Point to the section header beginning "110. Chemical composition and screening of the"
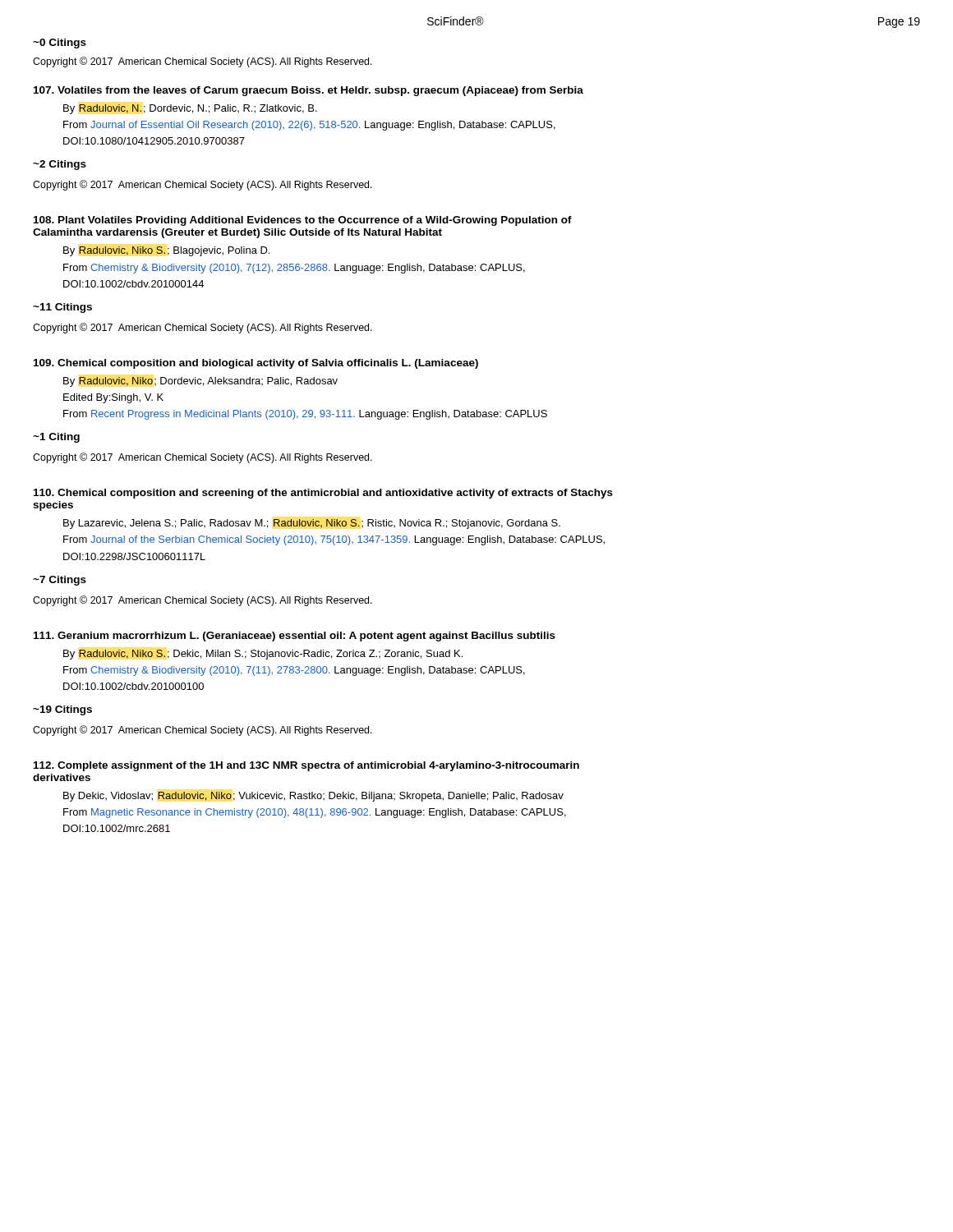The height and width of the screenshot is (1232, 953). (x=476, y=499)
